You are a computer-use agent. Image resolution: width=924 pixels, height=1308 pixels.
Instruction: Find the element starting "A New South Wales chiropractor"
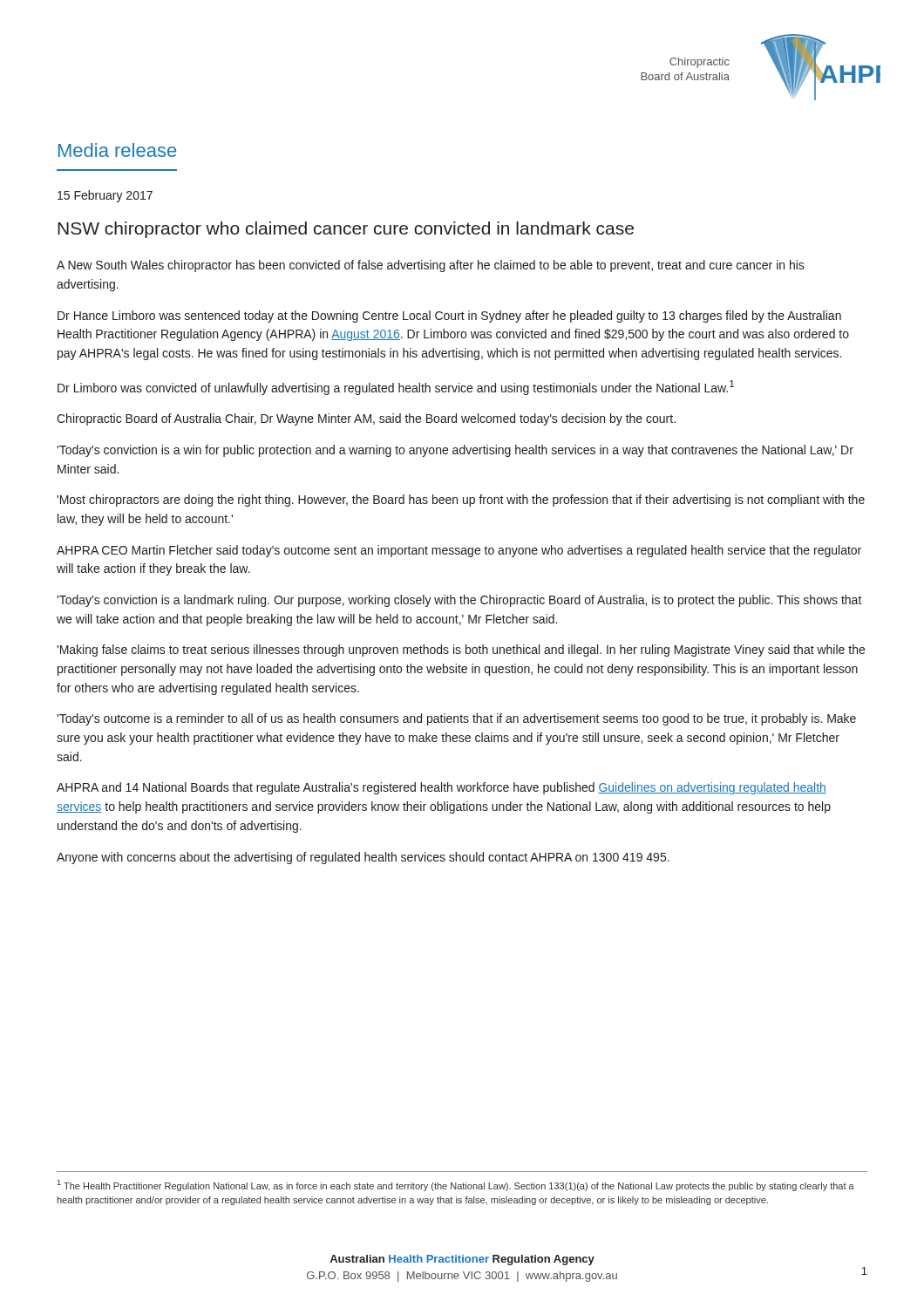coord(431,275)
